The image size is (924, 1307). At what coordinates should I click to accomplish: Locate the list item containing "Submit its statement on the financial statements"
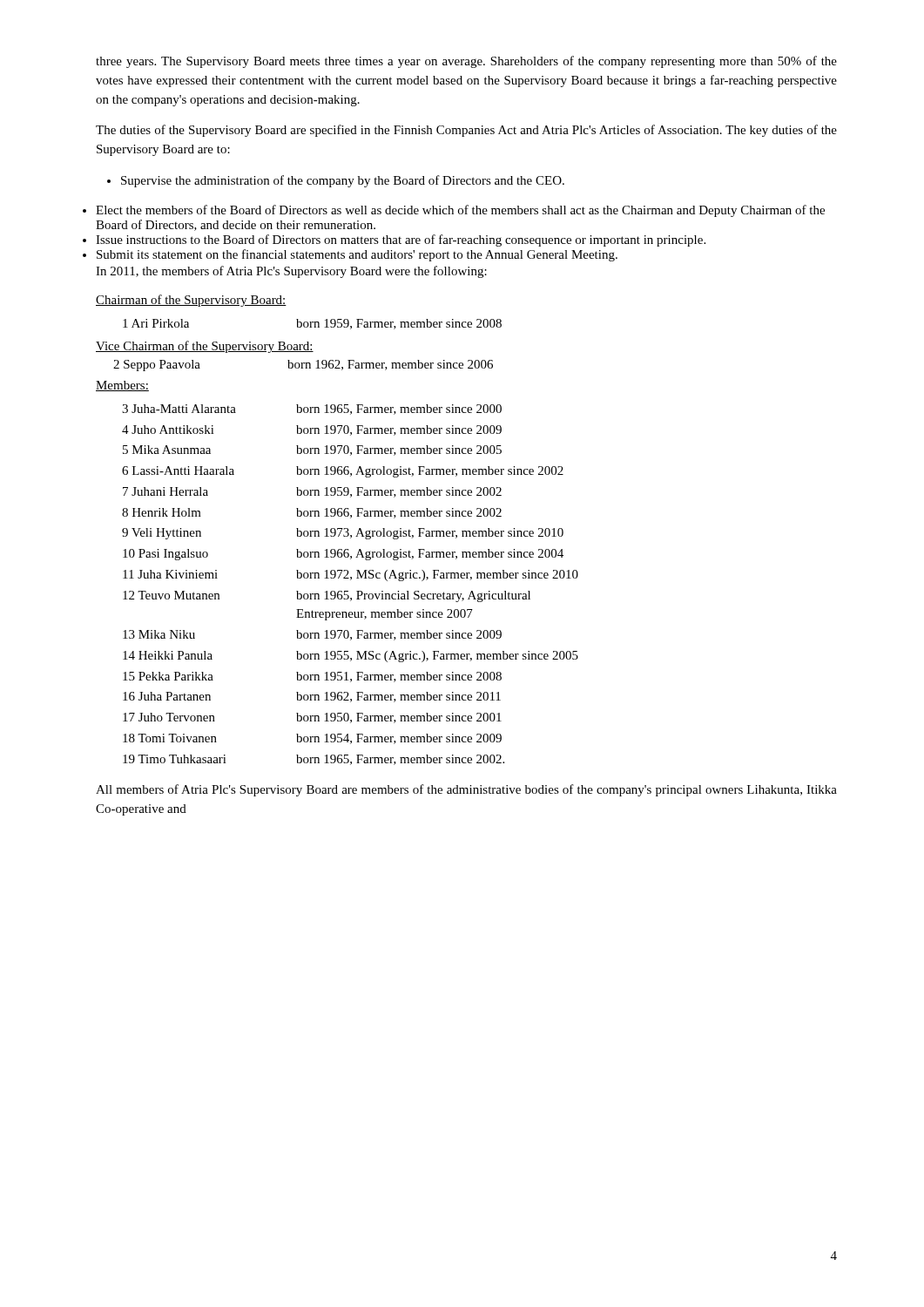[x=466, y=254]
